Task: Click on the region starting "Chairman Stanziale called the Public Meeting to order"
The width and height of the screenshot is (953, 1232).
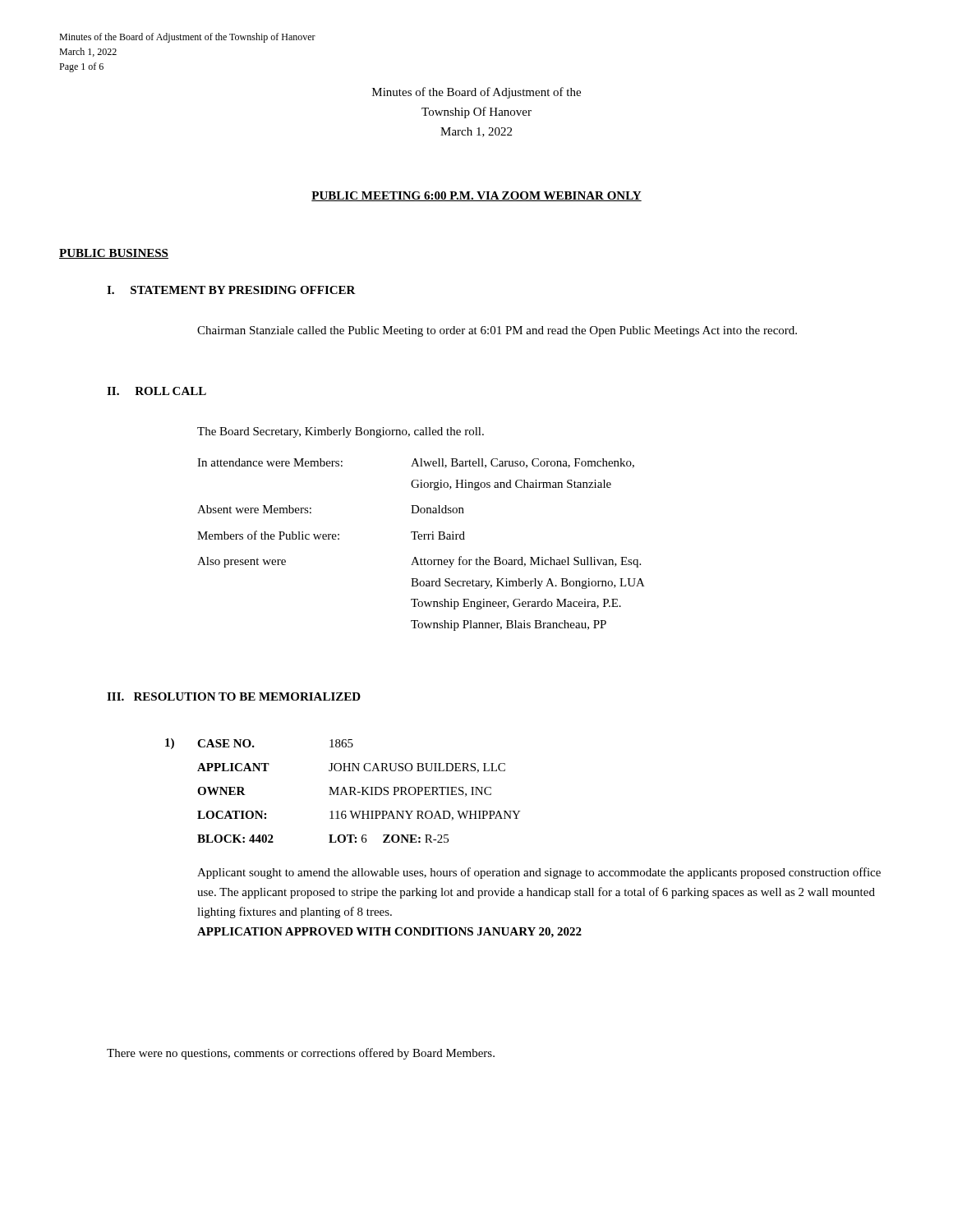Action: pos(497,330)
